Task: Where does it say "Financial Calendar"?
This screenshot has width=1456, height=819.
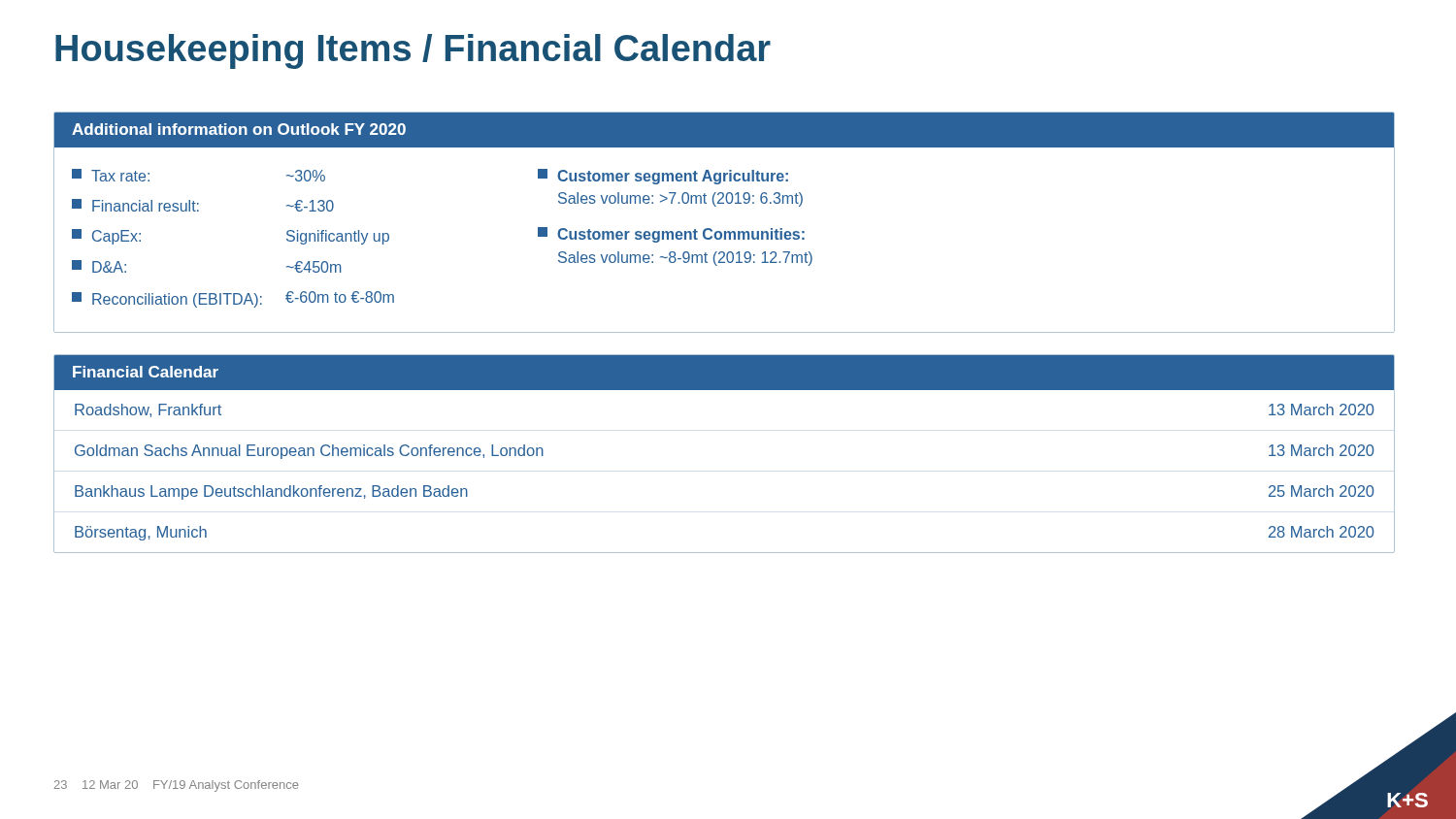Action: 145,372
